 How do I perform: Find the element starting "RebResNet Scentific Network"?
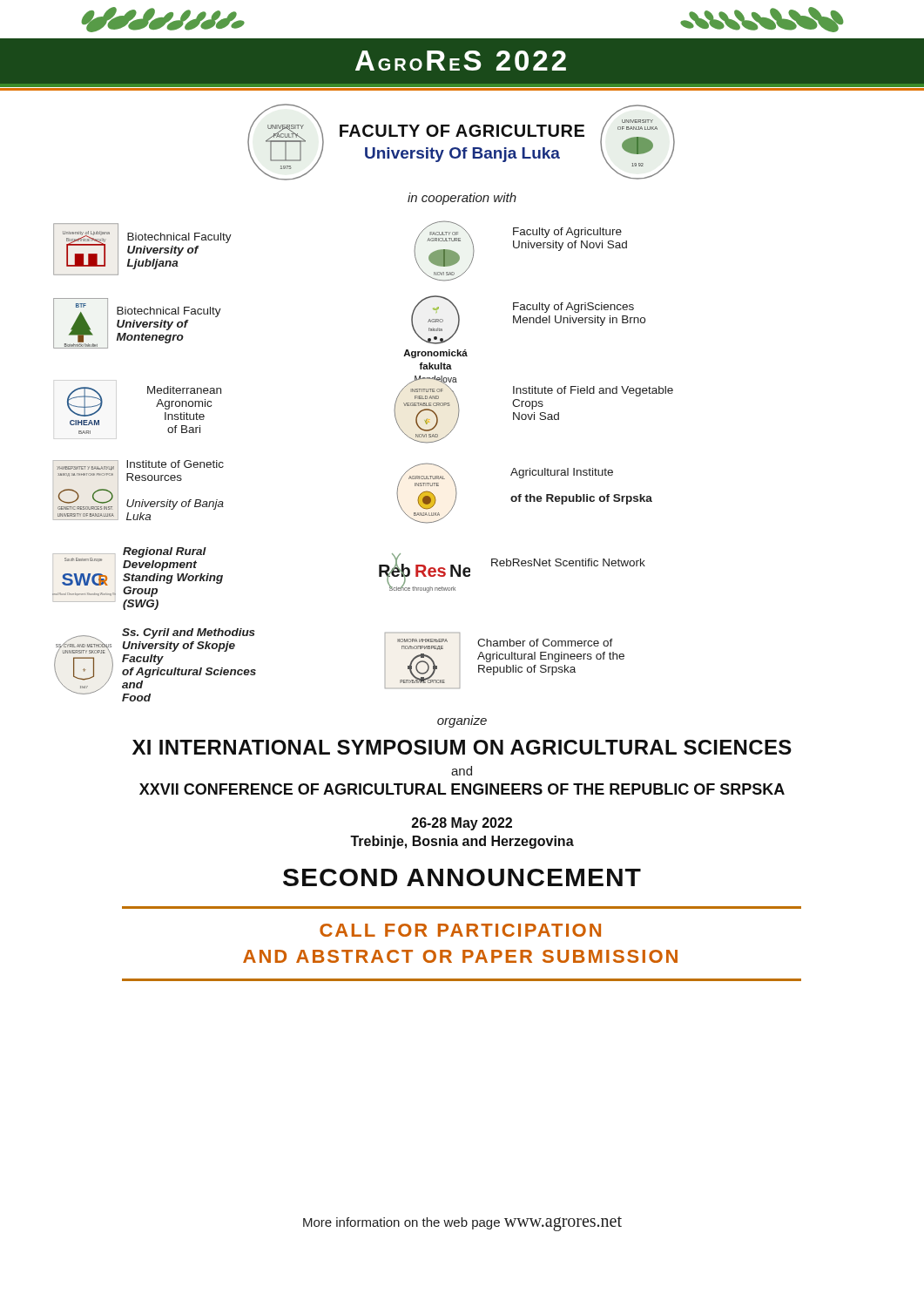pos(568,562)
